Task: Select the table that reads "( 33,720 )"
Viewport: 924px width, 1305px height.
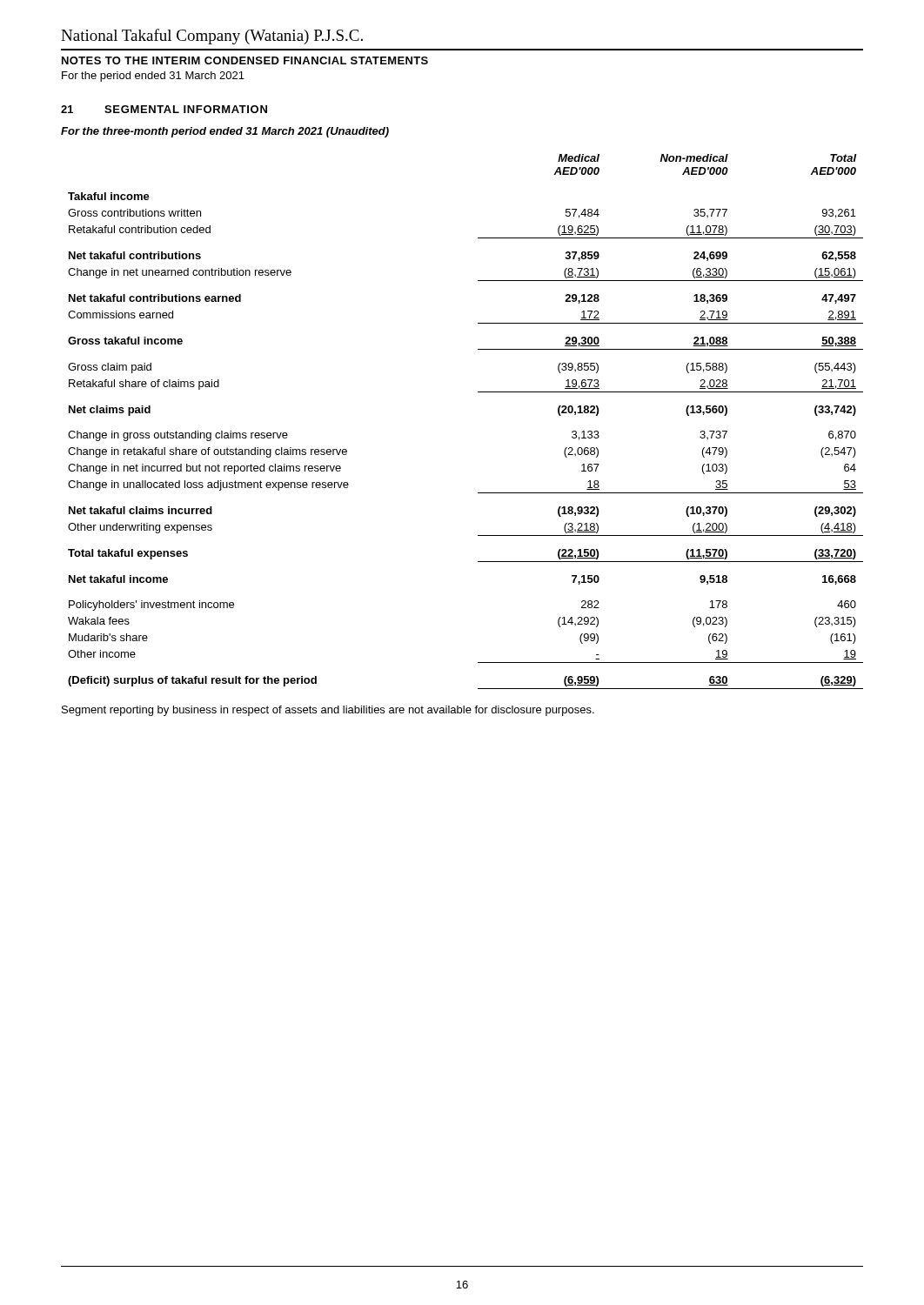Action: point(462,419)
